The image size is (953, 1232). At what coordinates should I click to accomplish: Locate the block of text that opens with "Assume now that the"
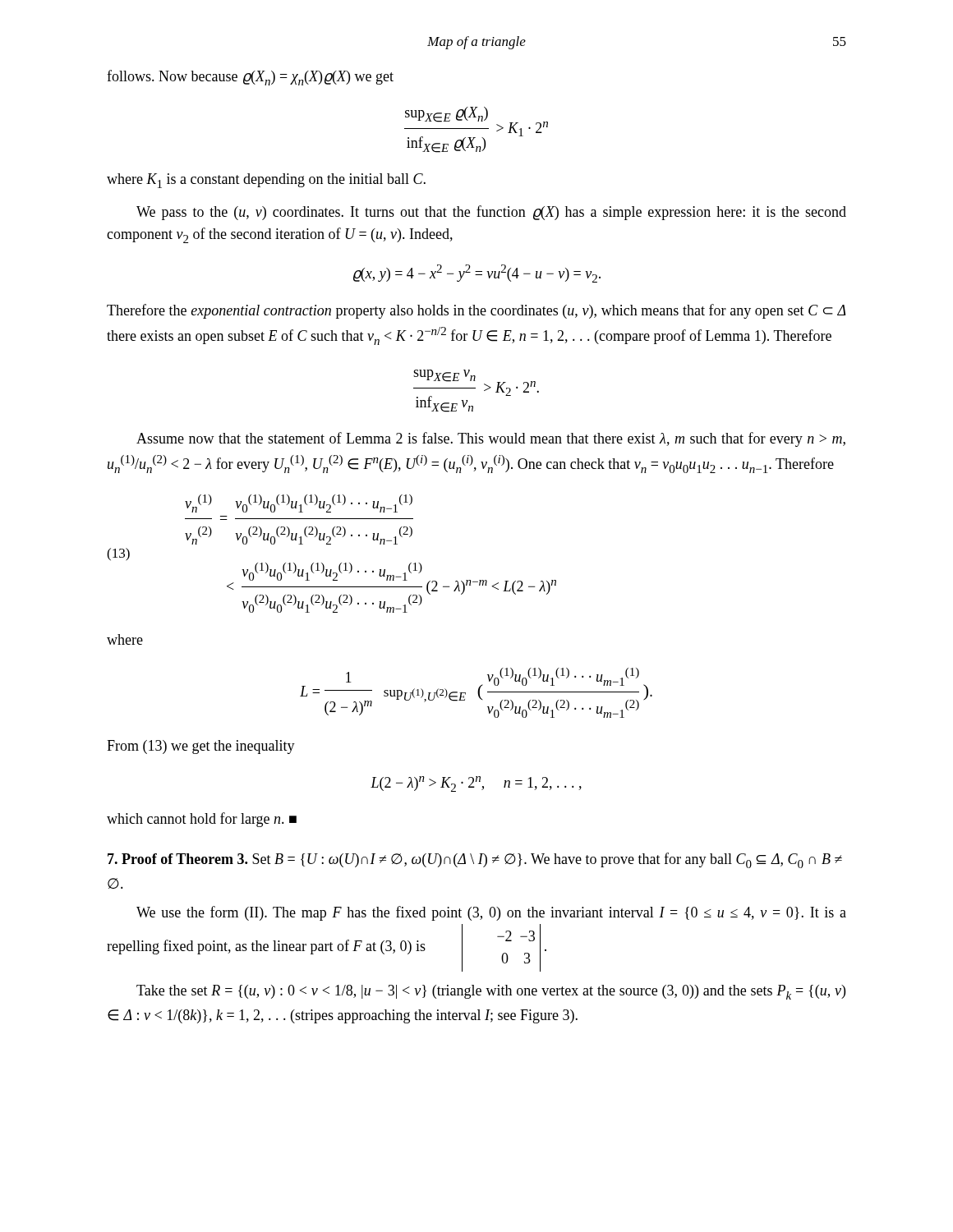coord(476,453)
